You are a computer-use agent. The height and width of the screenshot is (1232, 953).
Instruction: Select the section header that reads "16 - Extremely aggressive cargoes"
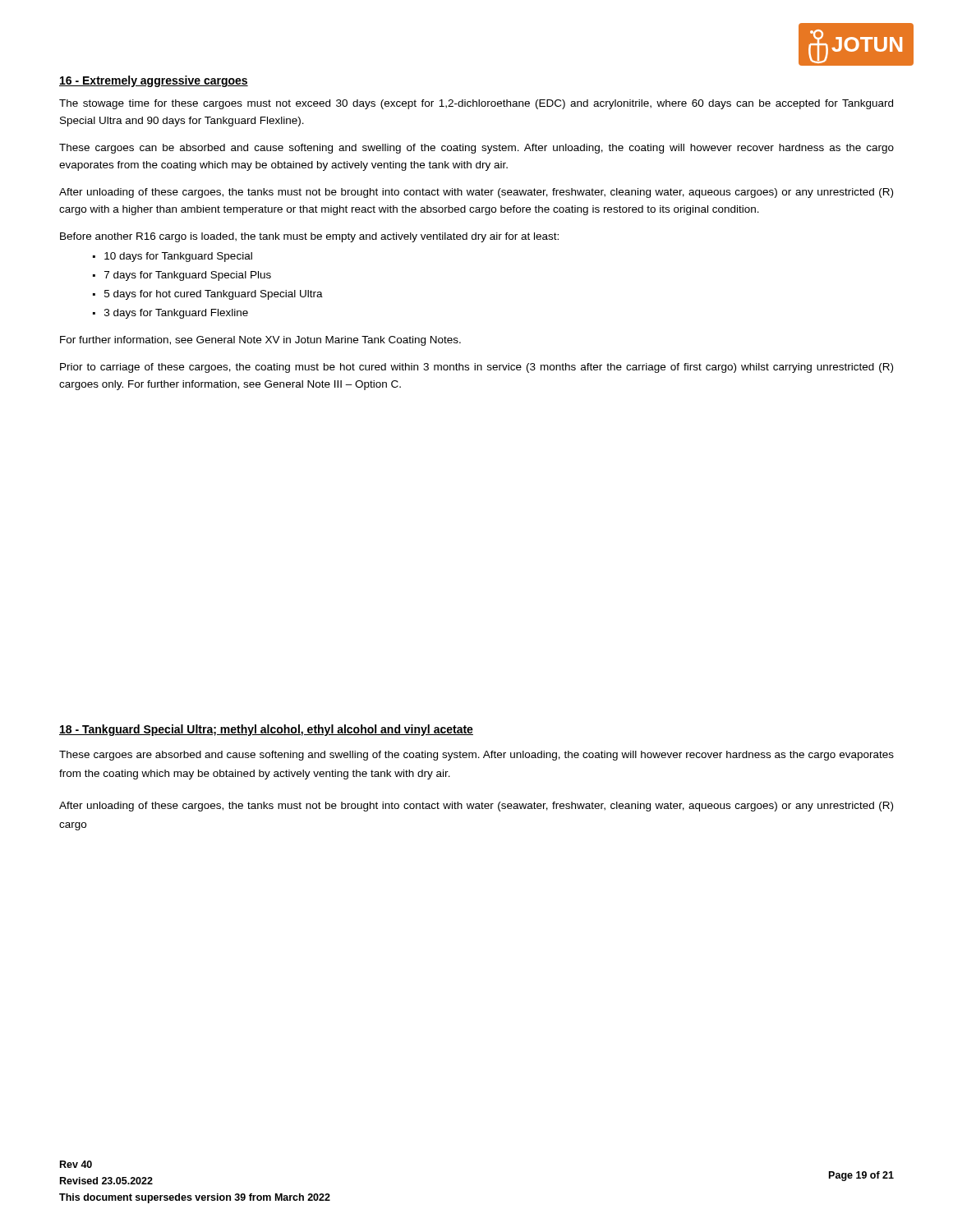click(x=153, y=81)
